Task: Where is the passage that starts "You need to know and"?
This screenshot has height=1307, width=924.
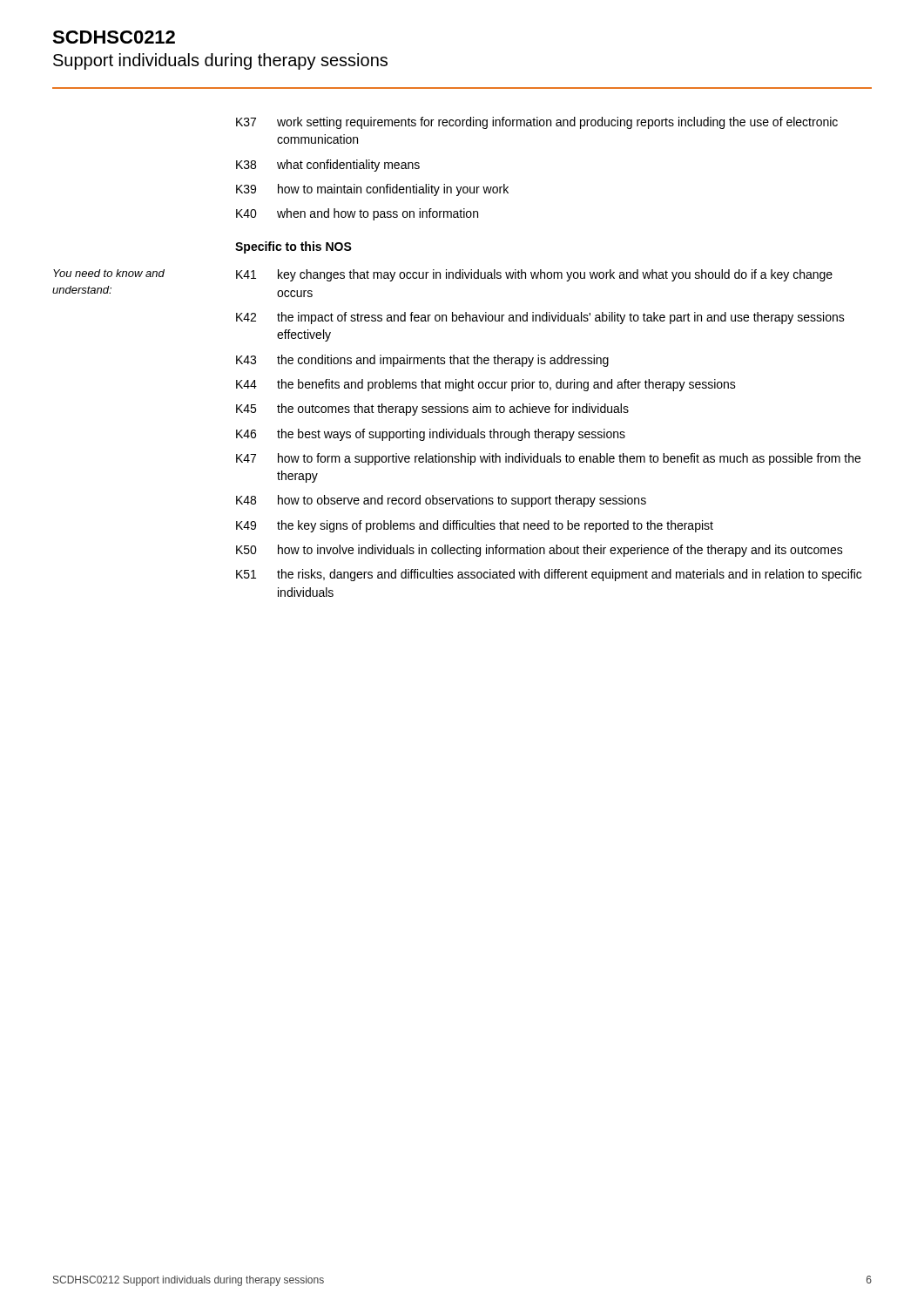Action: [x=108, y=281]
